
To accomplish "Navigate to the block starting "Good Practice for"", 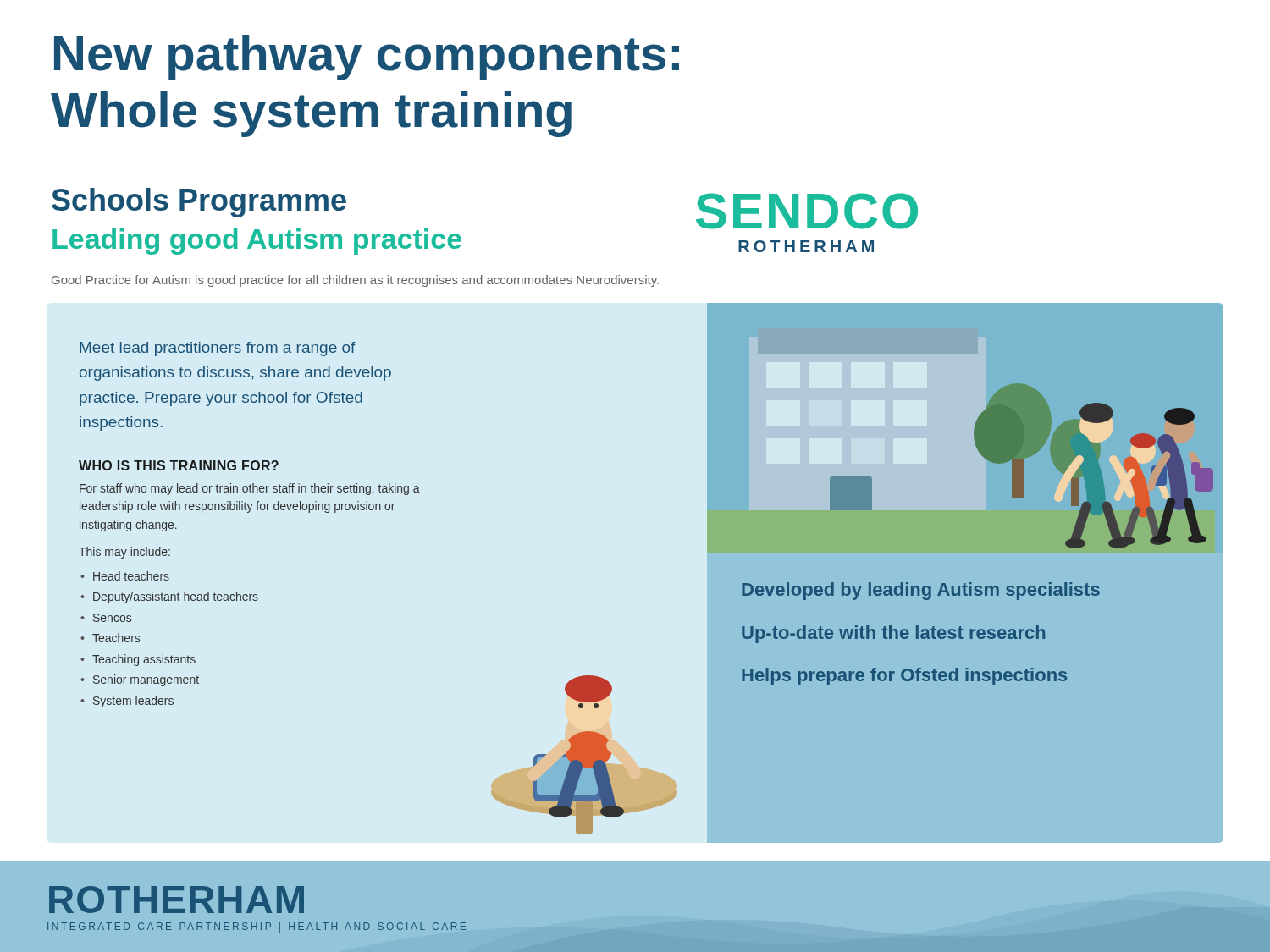I will click(432, 280).
